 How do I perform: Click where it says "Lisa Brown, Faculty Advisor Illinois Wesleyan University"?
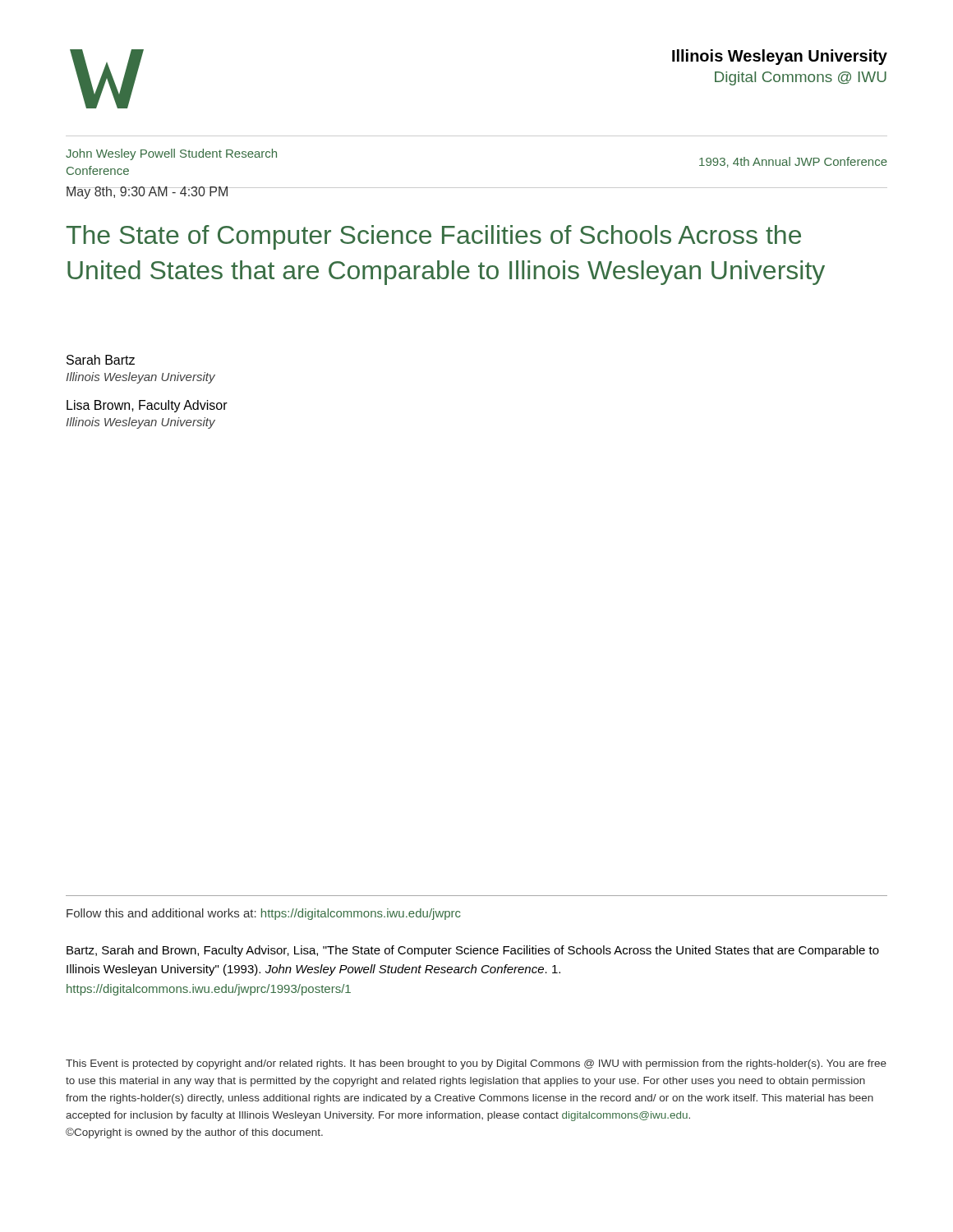pos(146,414)
